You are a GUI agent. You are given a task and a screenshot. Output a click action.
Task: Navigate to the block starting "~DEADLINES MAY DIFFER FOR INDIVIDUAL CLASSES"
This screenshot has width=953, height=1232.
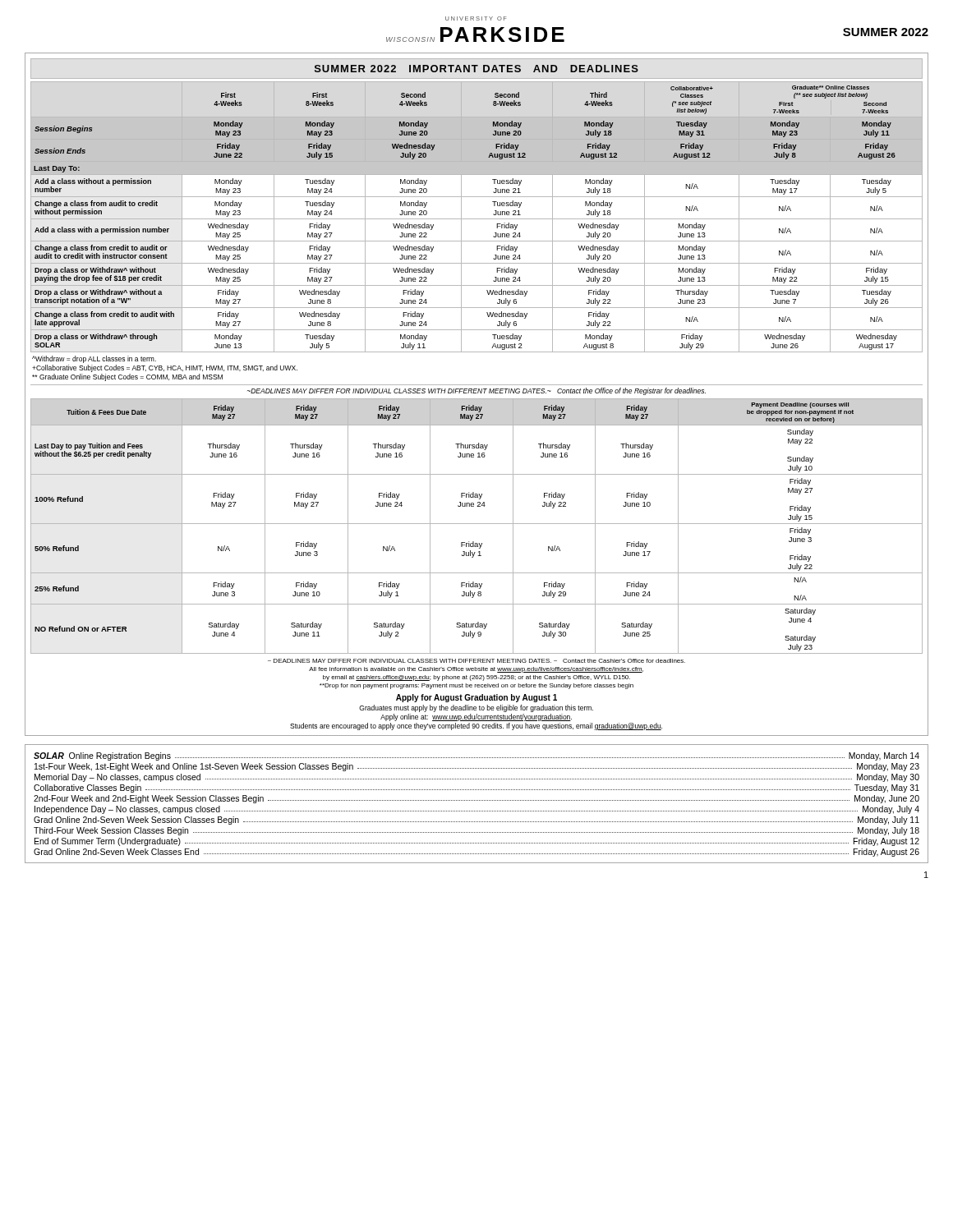476,391
